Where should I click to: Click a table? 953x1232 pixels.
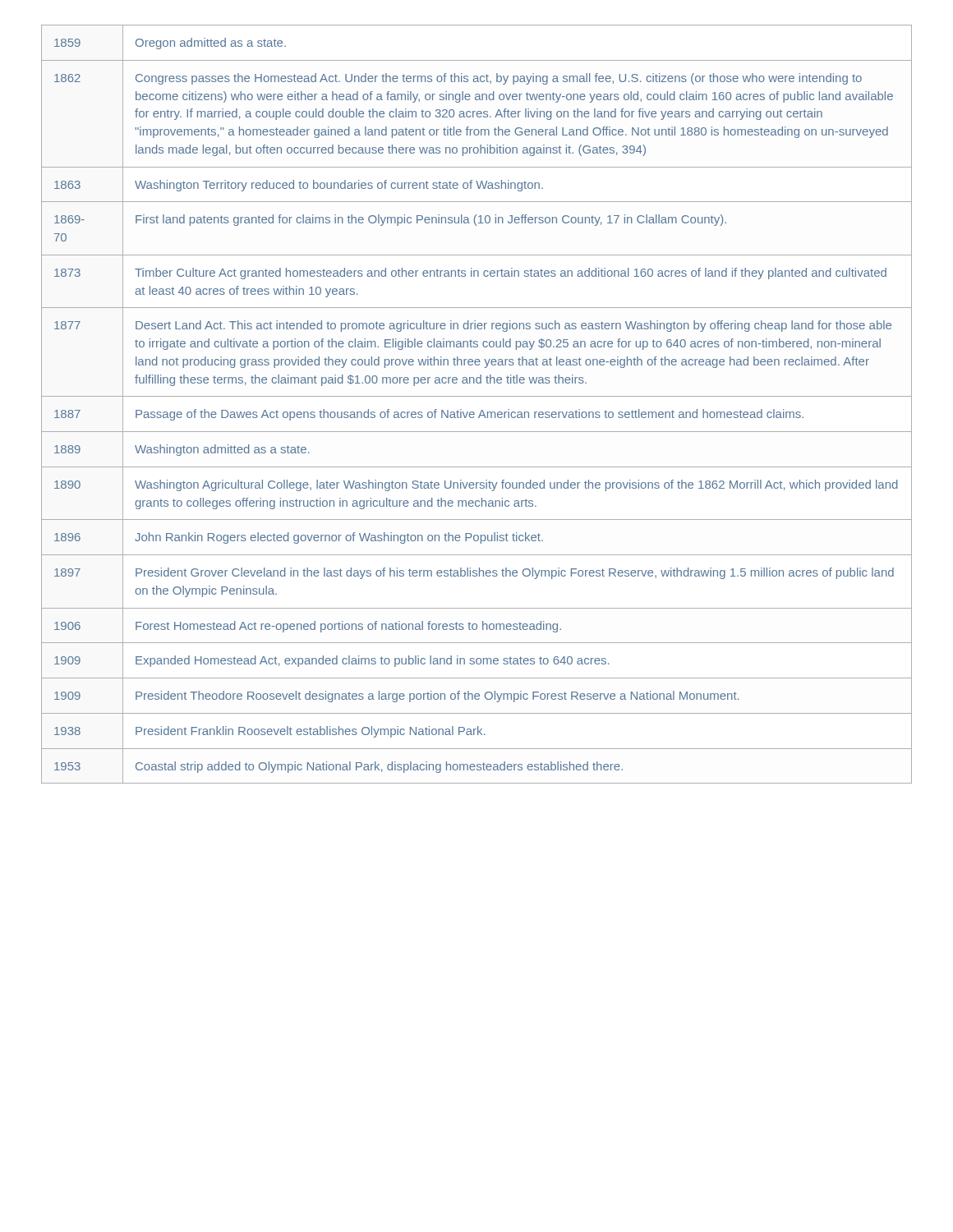pos(476,404)
